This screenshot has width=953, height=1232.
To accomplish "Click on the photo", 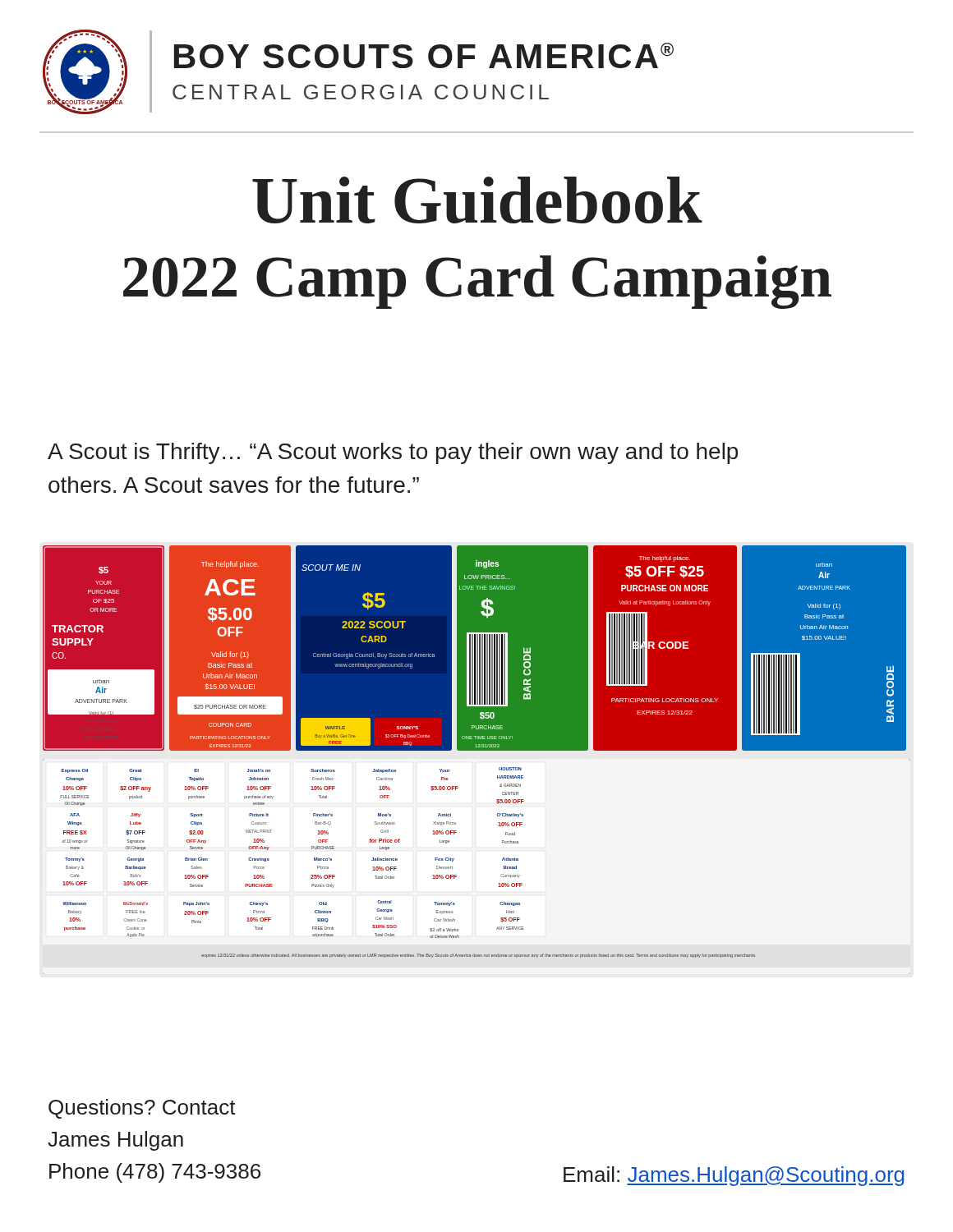I will pyautogui.click(x=476, y=760).
